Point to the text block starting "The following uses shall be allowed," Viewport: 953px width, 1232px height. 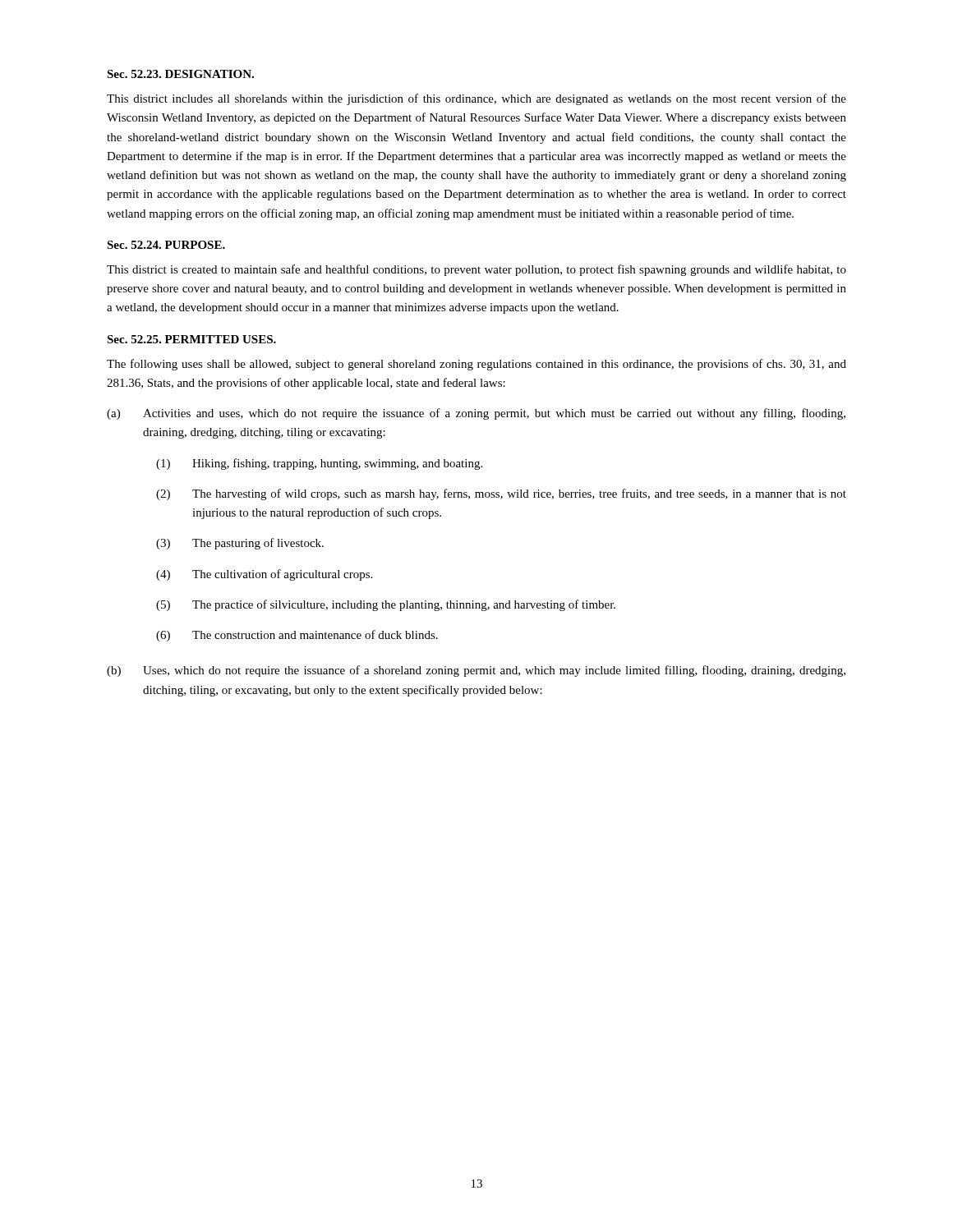tap(476, 373)
